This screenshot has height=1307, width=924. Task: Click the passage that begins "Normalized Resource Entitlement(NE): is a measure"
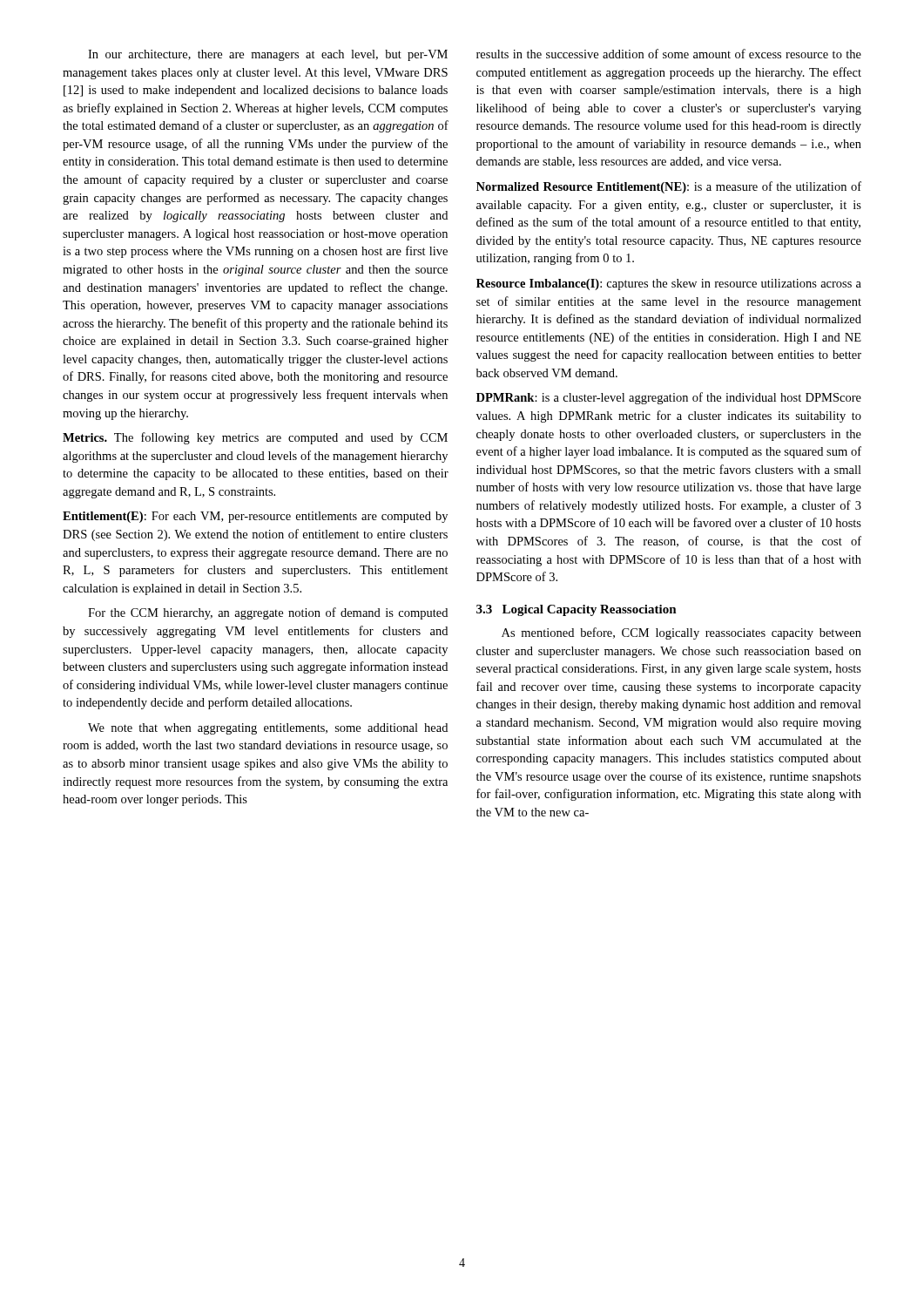point(669,223)
